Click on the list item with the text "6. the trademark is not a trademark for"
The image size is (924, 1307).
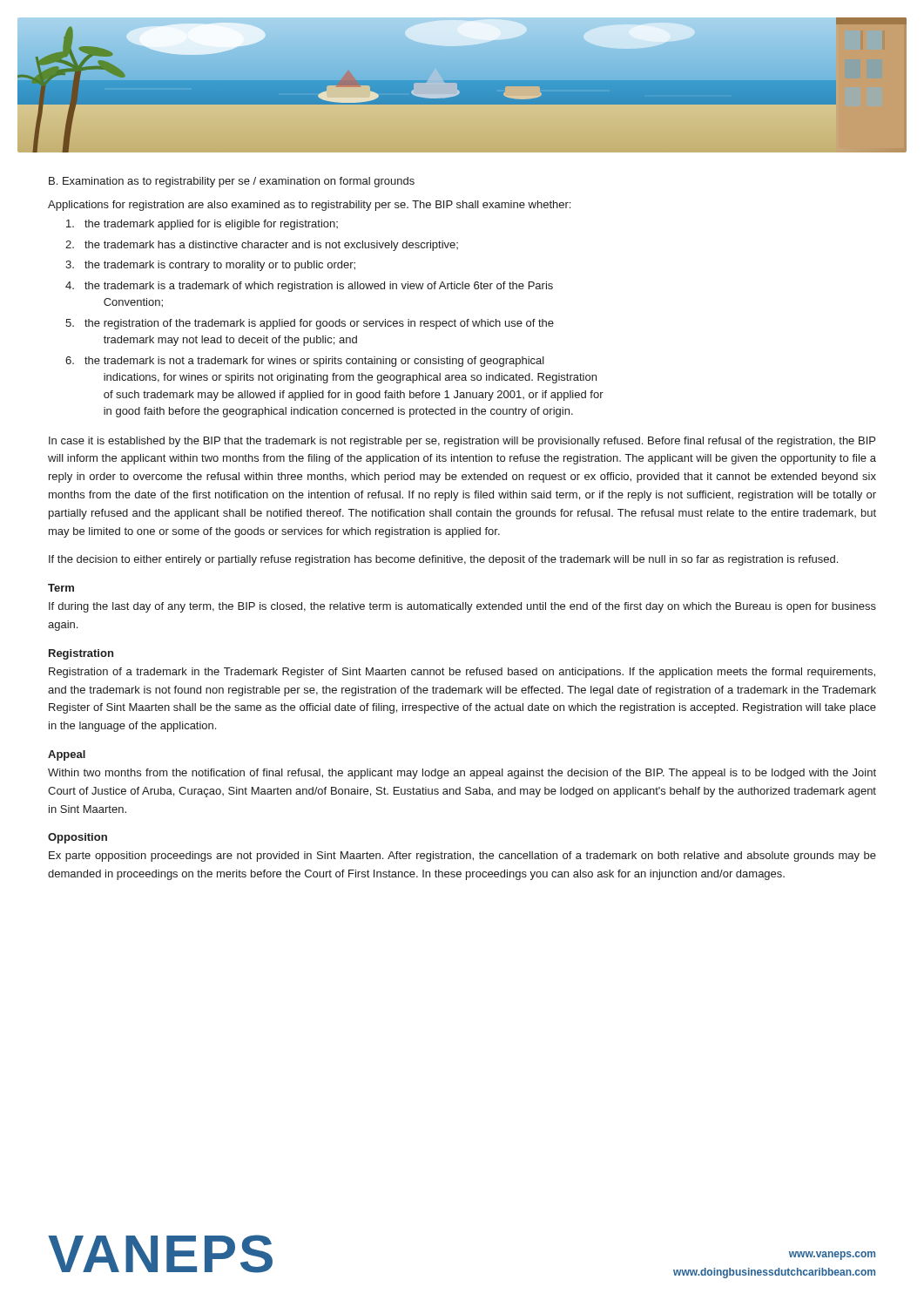click(x=471, y=386)
